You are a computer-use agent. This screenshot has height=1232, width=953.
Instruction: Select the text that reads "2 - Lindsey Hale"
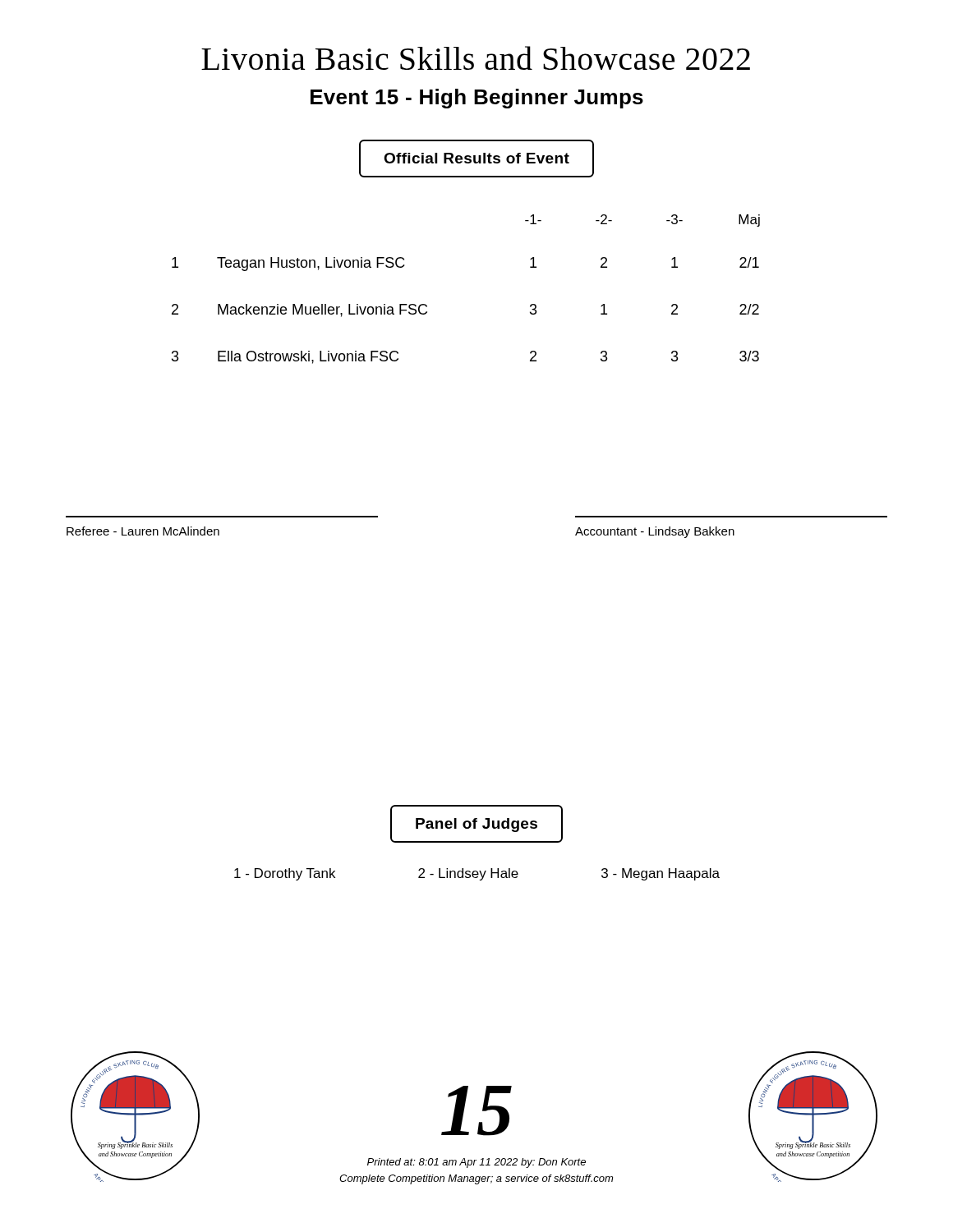(x=468, y=873)
